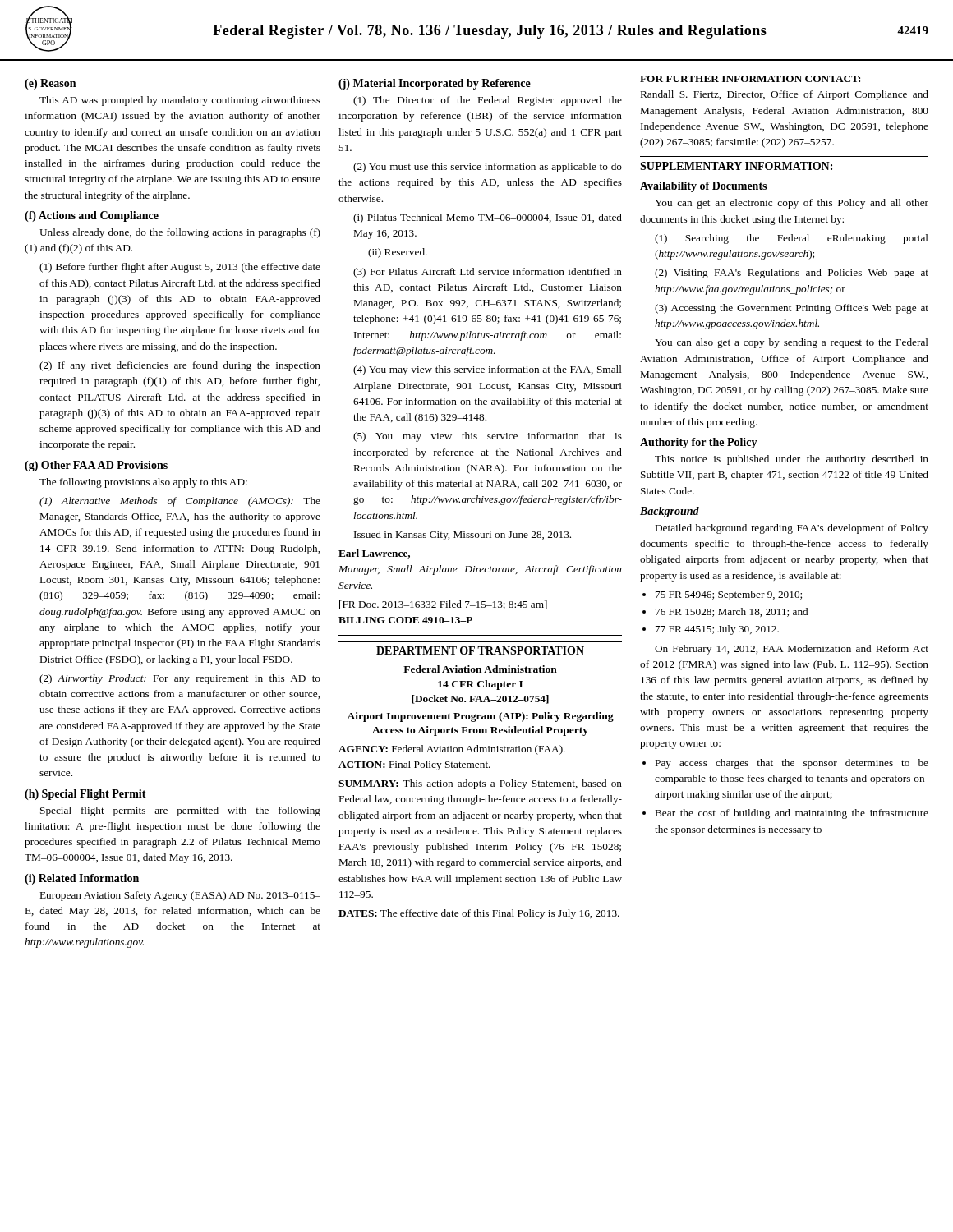This screenshot has height=1232, width=953.
Task: Find the section header containing "Availability of Documents"
Action: tap(704, 186)
